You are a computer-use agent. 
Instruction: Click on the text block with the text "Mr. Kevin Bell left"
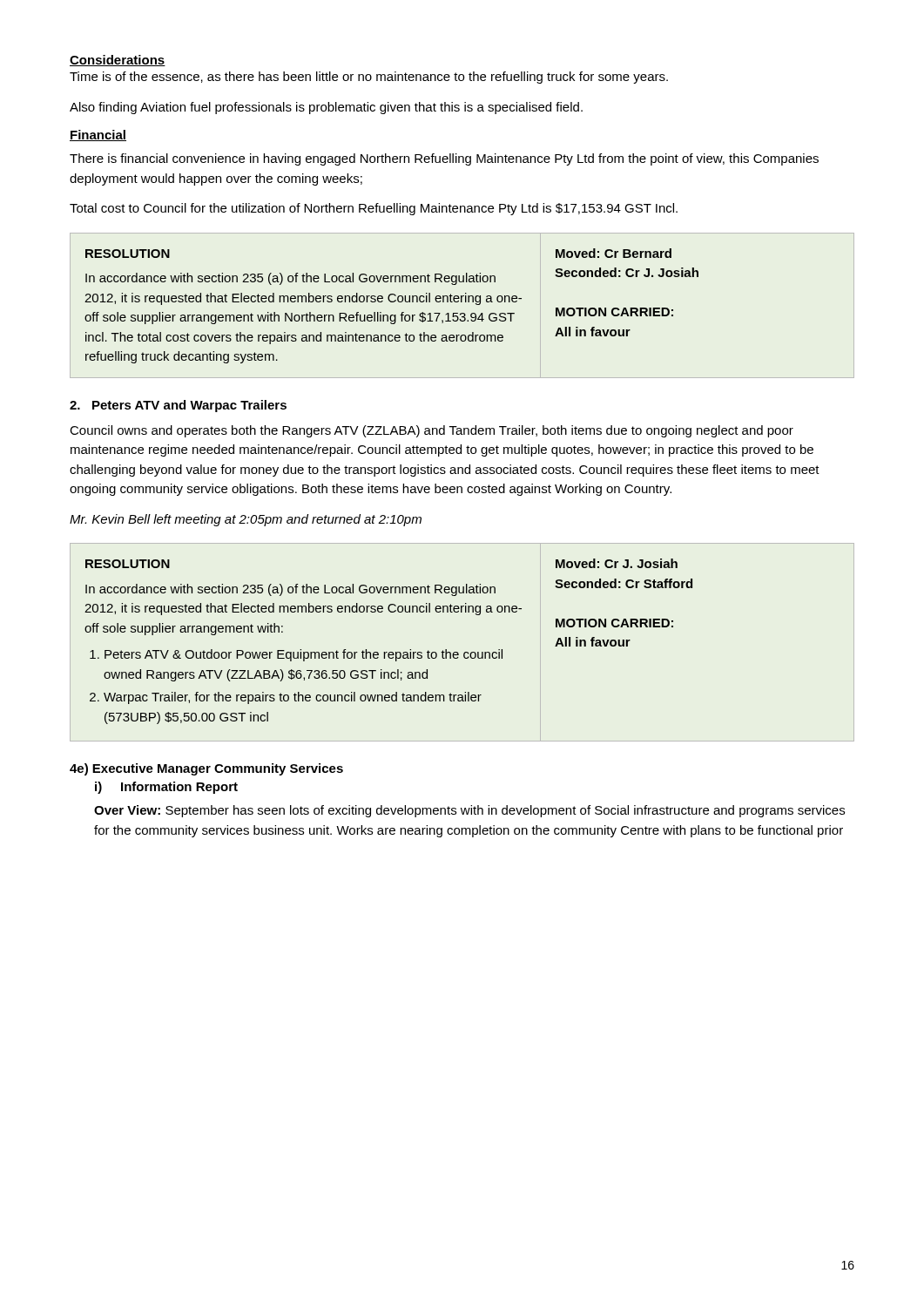tap(246, 518)
